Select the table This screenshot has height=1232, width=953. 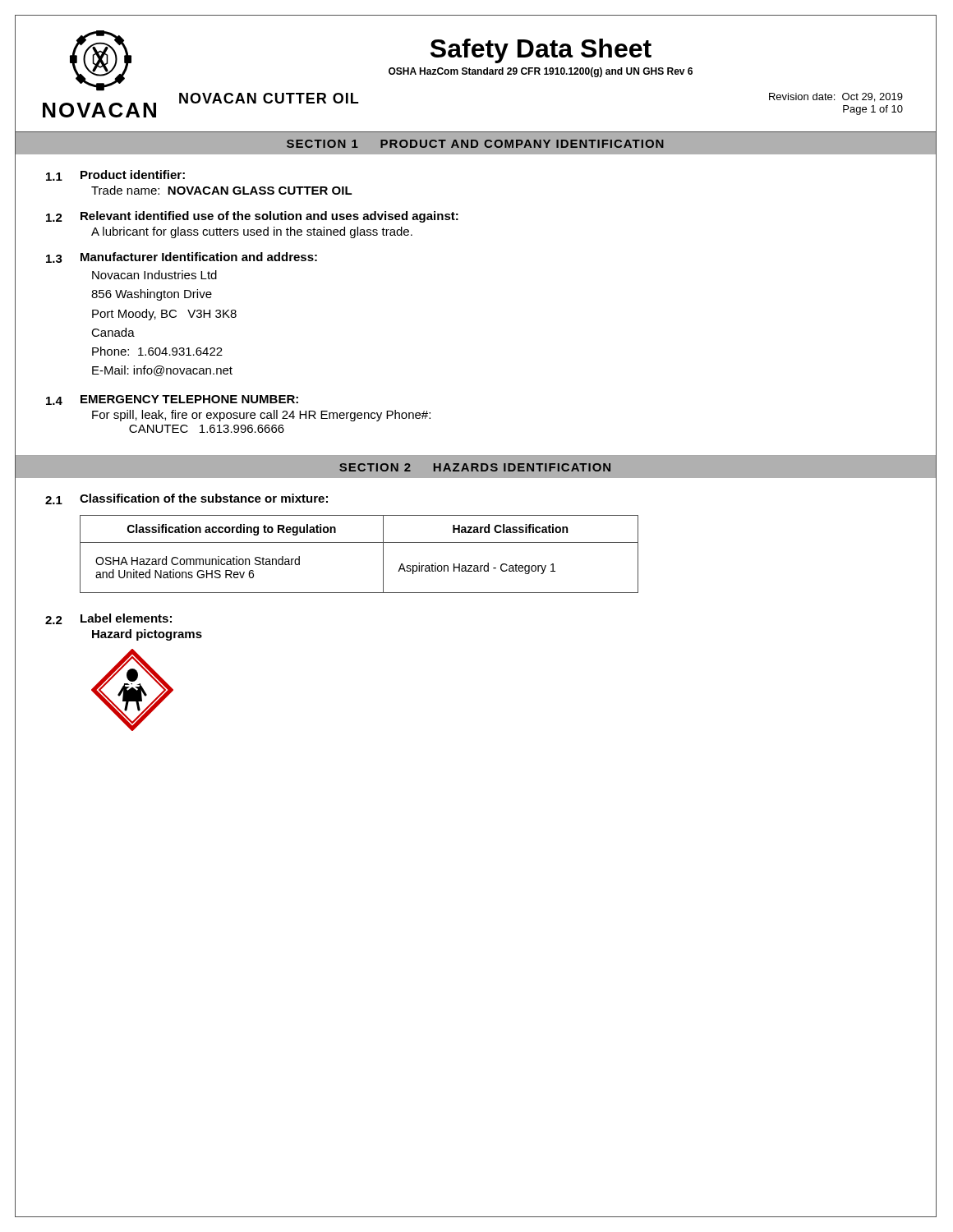point(476,554)
